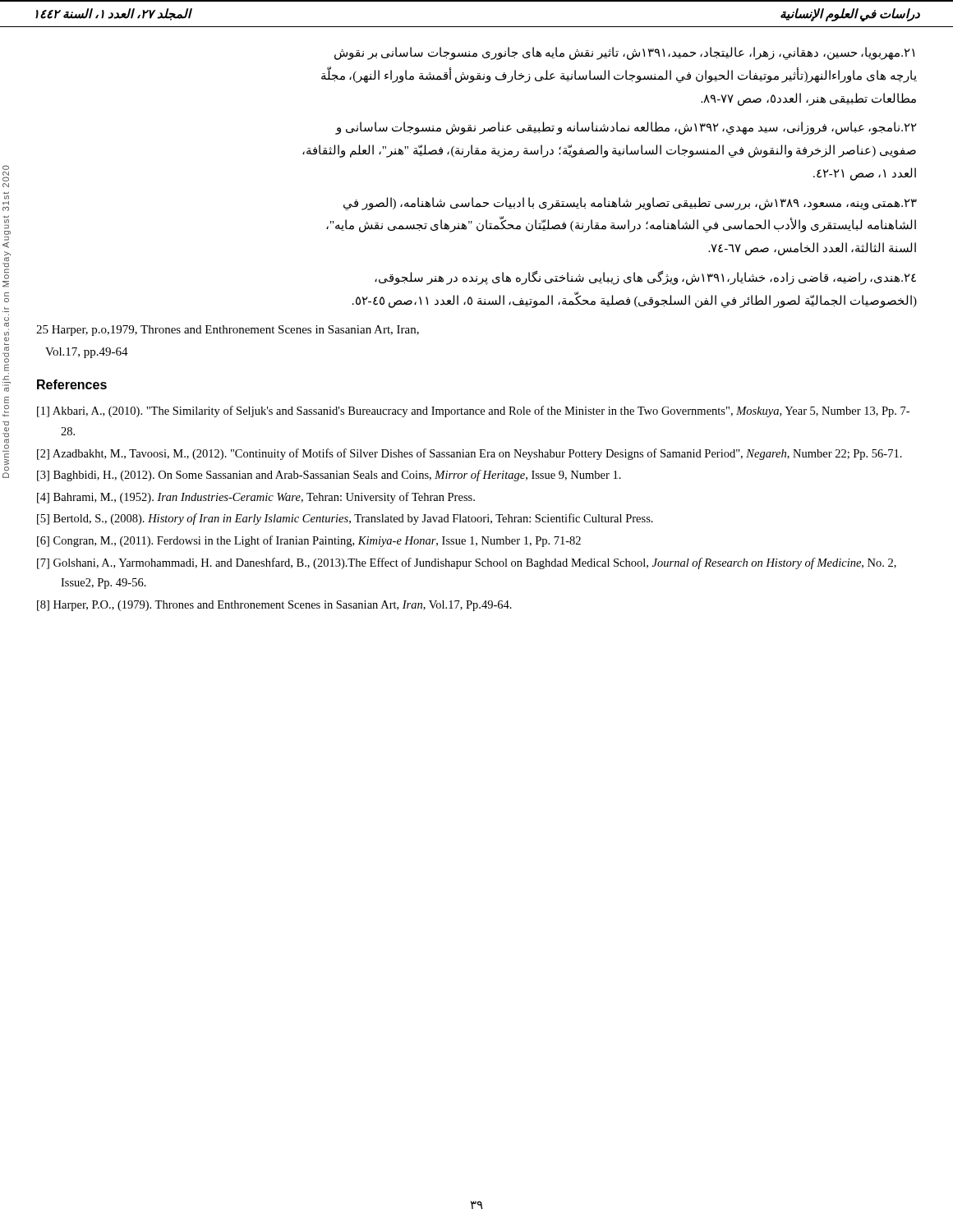The image size is (953, 1232).
Task: Select the passage starting "[6] Congran, M., (2011). Ferdowsi in"
Action: (309, 541)
